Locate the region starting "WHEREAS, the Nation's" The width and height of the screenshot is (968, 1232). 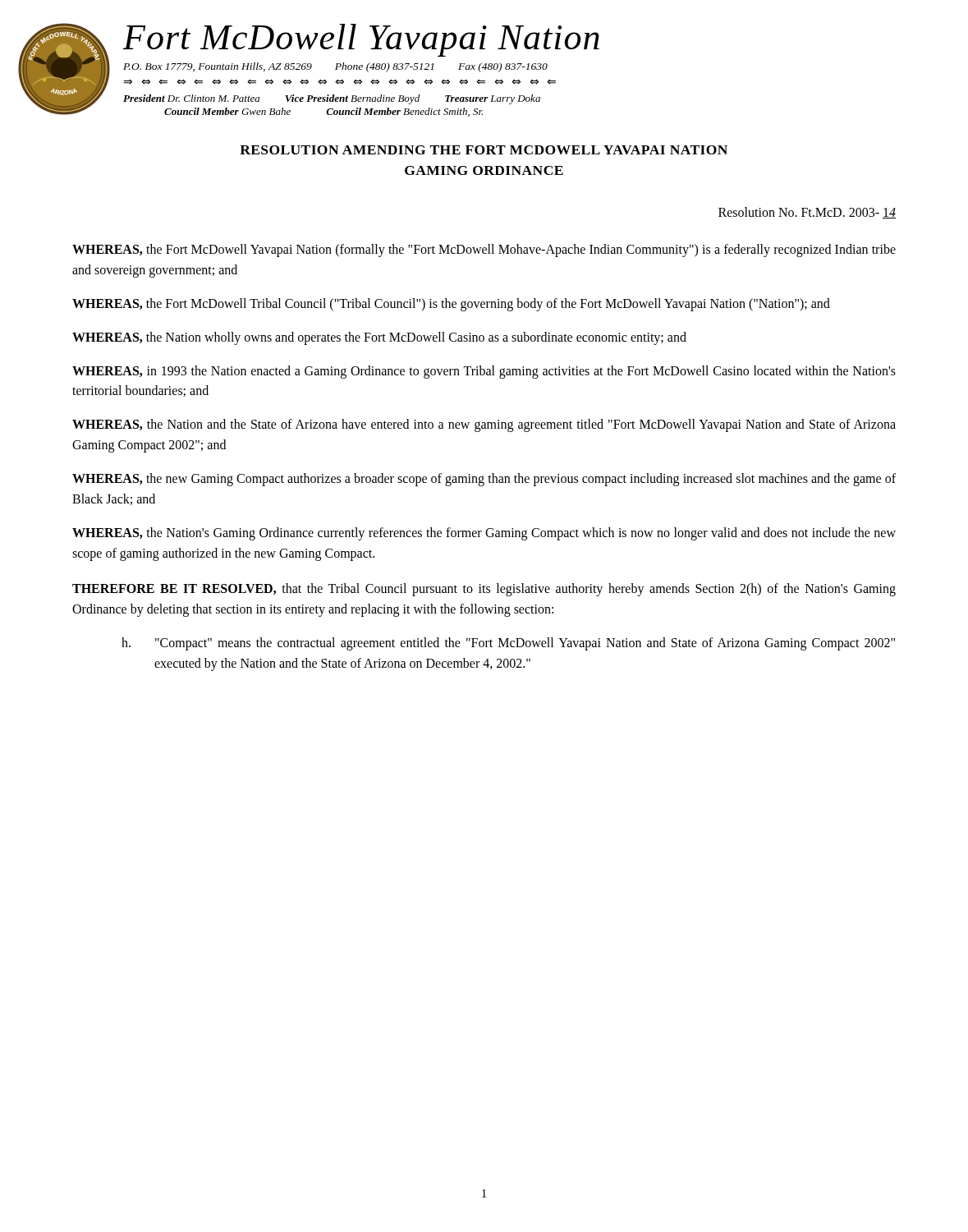(484, 543)
